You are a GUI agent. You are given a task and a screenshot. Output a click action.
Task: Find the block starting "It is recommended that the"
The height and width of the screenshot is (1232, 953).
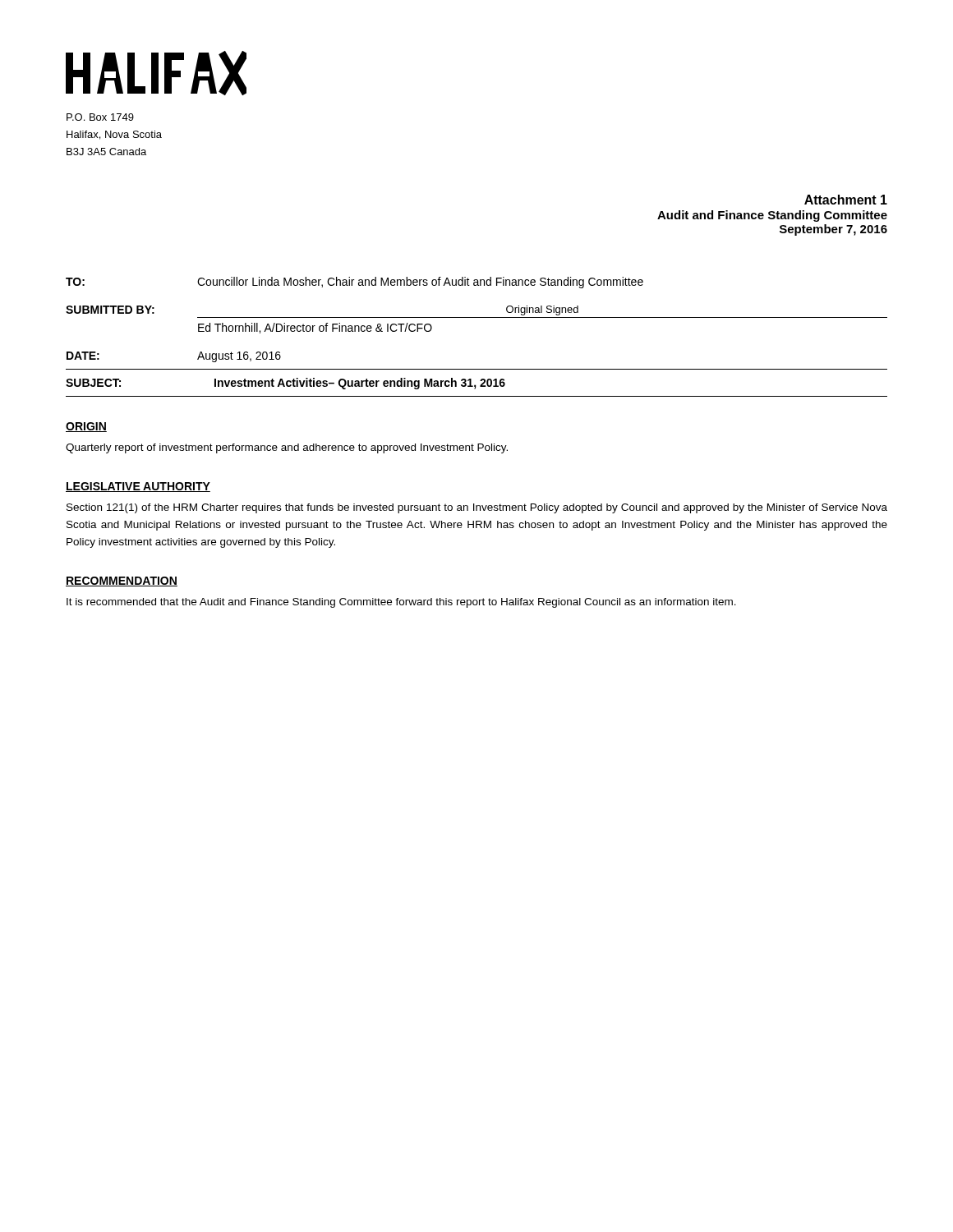[401, 602]
